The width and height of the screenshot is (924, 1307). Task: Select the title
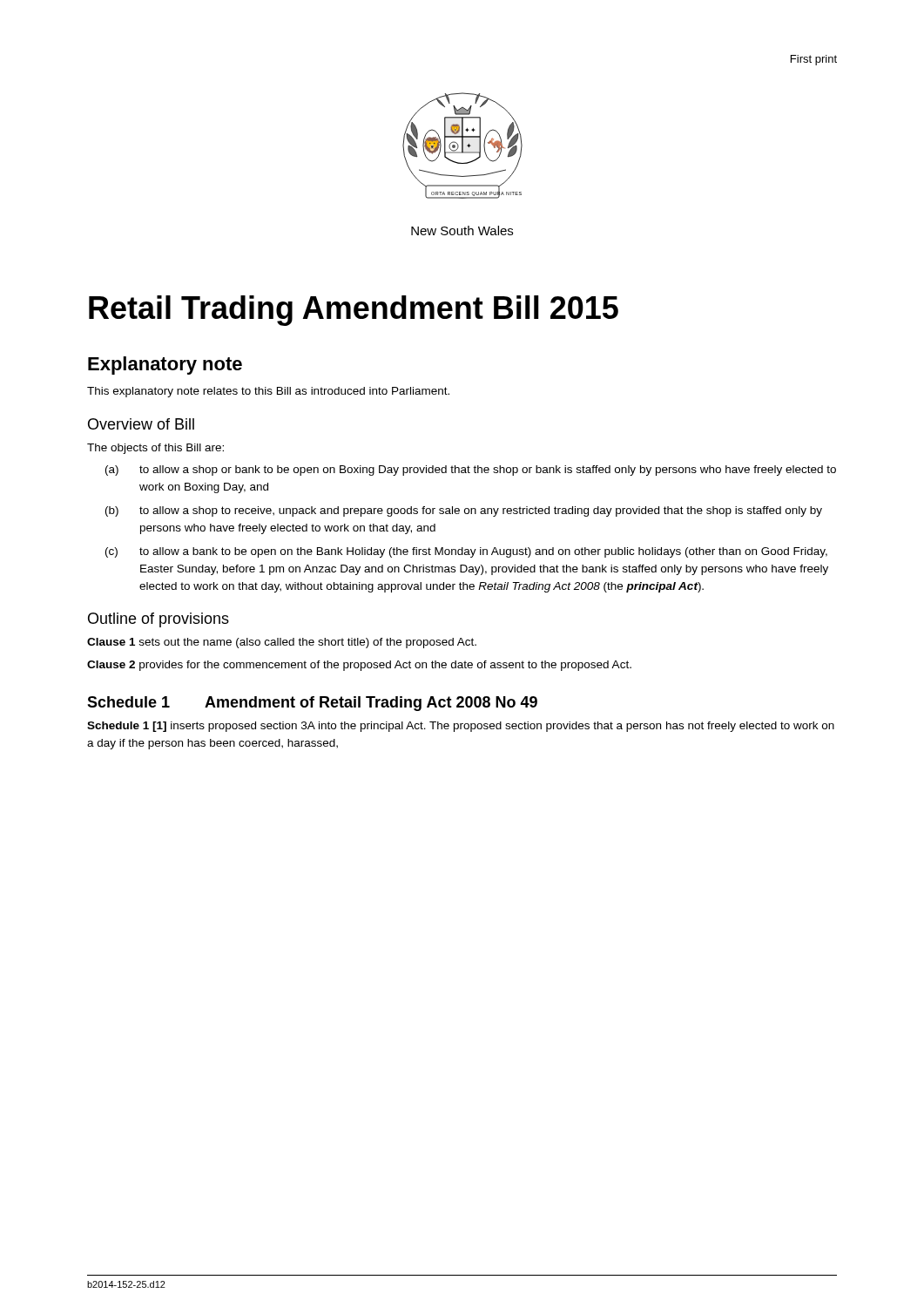point(353,308)
